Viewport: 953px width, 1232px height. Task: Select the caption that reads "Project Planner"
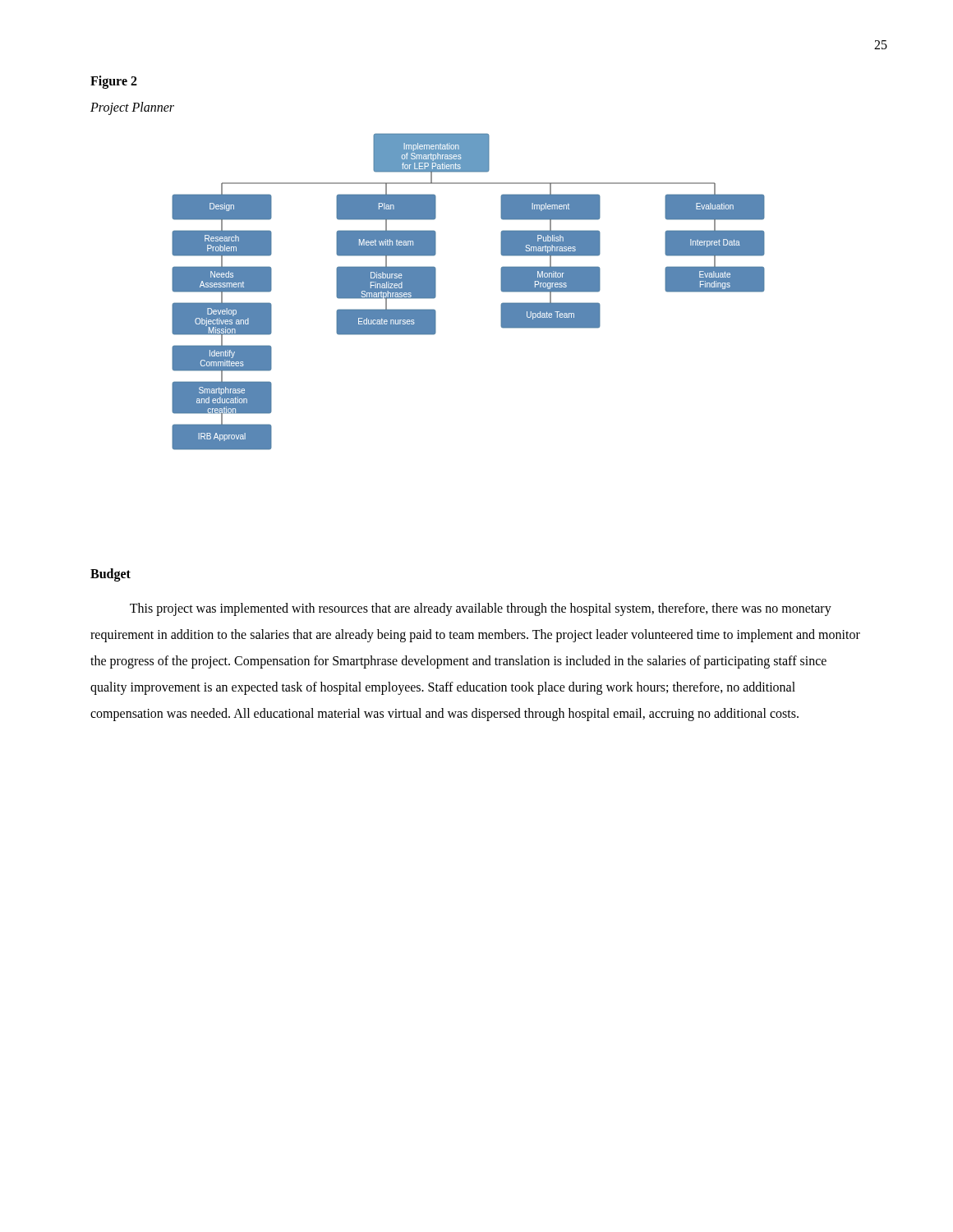(x=132, y=107)
